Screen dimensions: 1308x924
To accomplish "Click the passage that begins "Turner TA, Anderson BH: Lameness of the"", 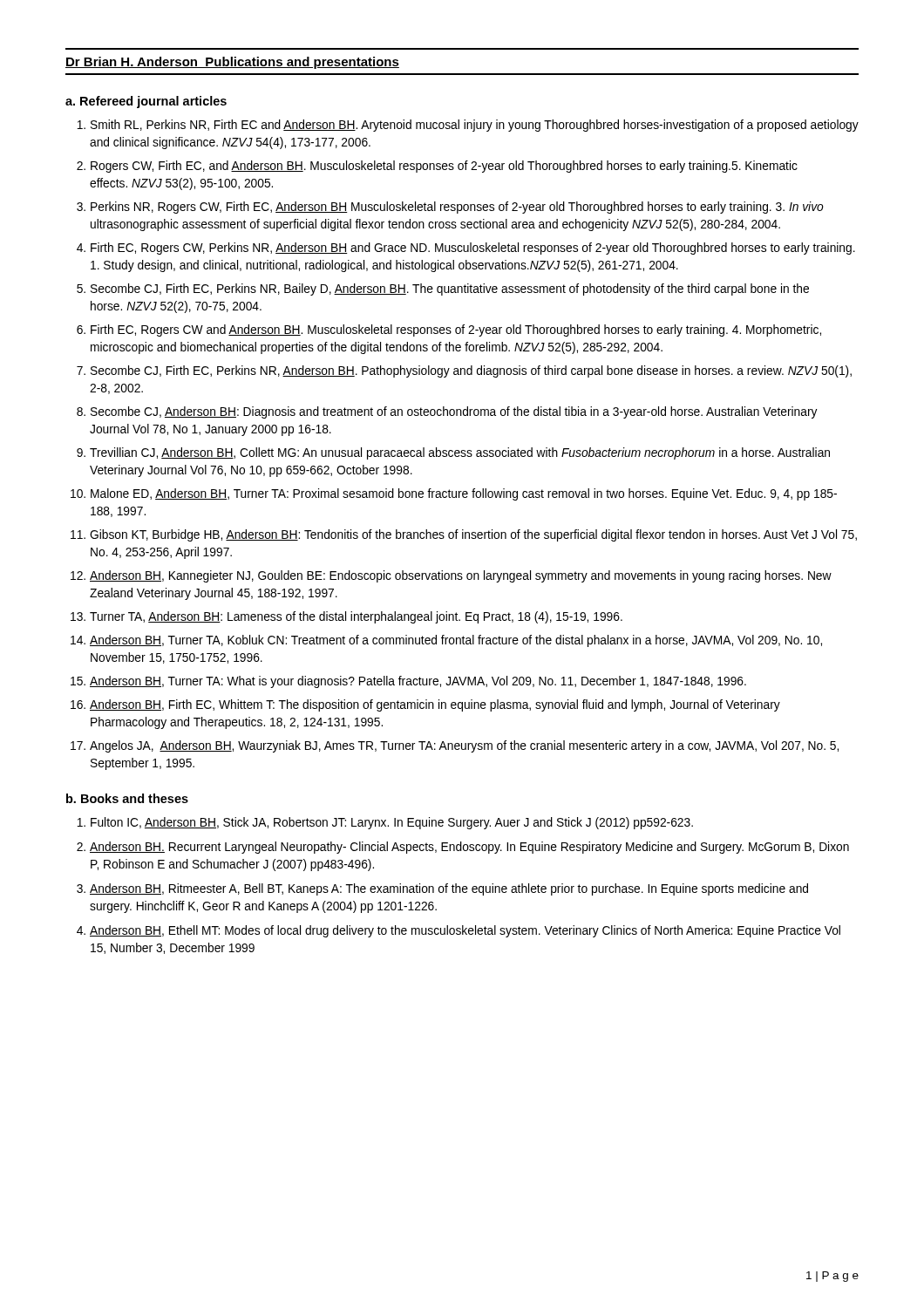I will click(x=356, y=617).
